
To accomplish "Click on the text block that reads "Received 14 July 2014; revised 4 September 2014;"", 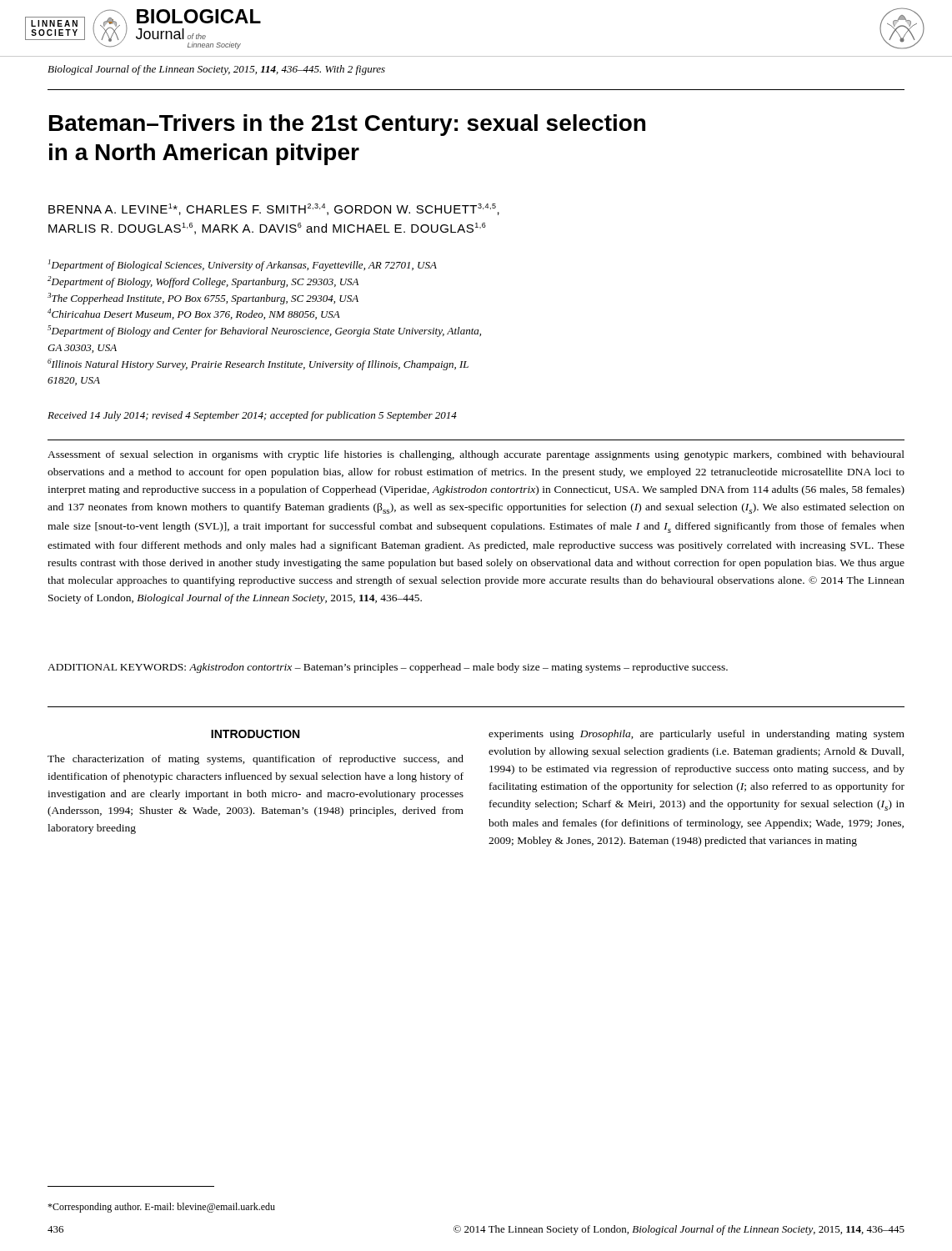I will tap(252, 415).
